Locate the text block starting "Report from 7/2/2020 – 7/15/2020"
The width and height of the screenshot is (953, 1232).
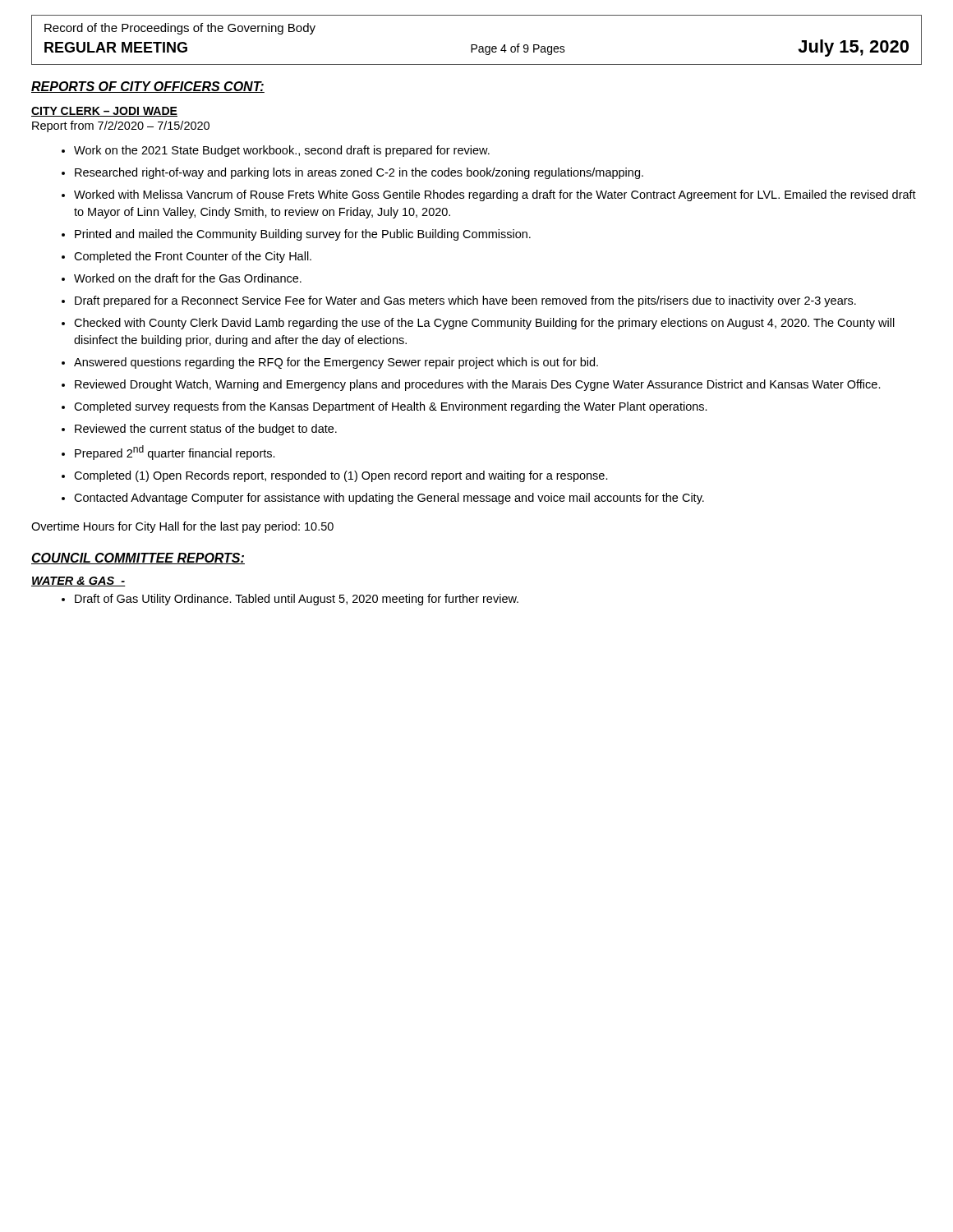tap(121, 126)
